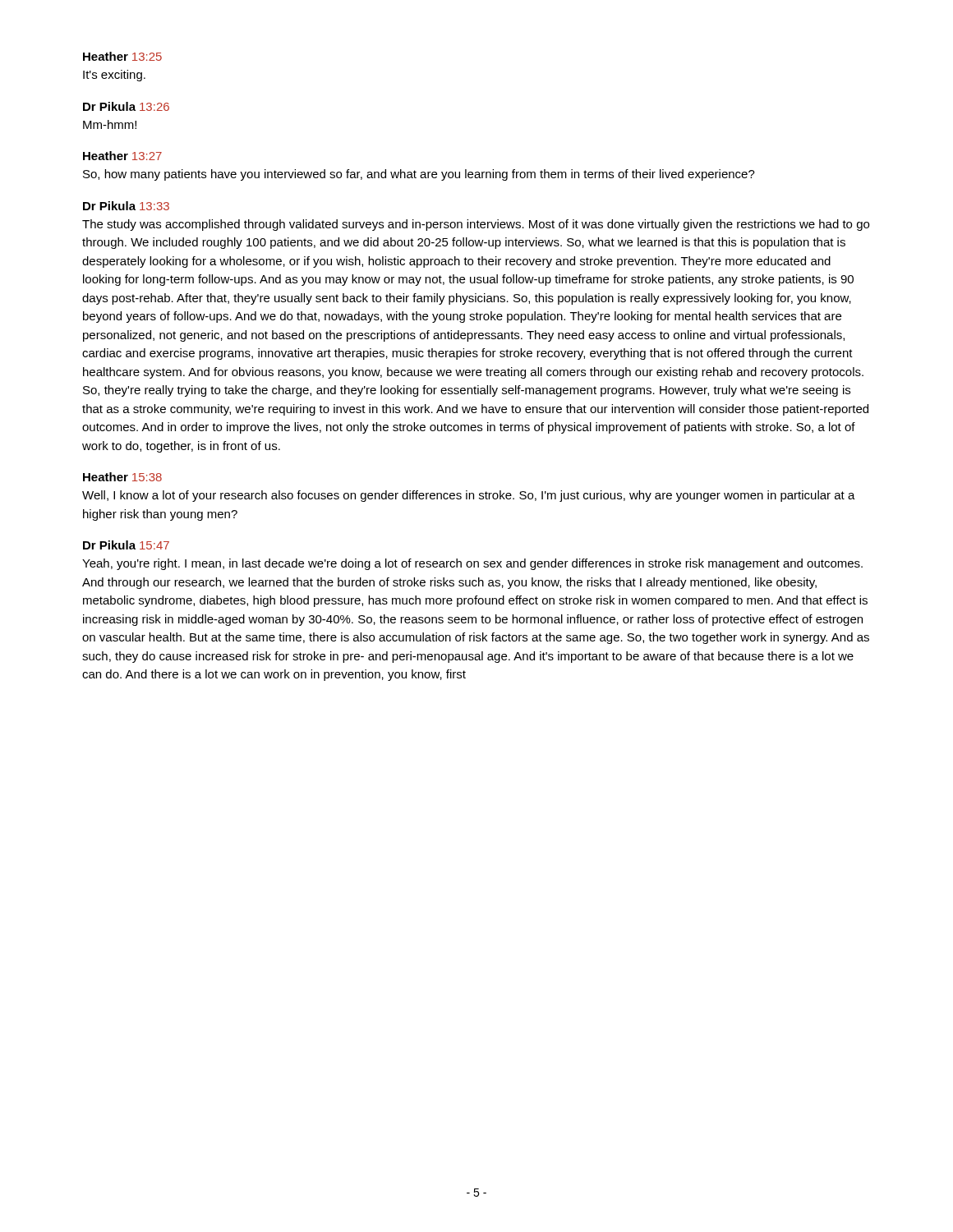Screen dimensions: 1232x953
Task: Locate the block of text that opens with "Heather15:38 Well, I know a"
Action: 476,496
